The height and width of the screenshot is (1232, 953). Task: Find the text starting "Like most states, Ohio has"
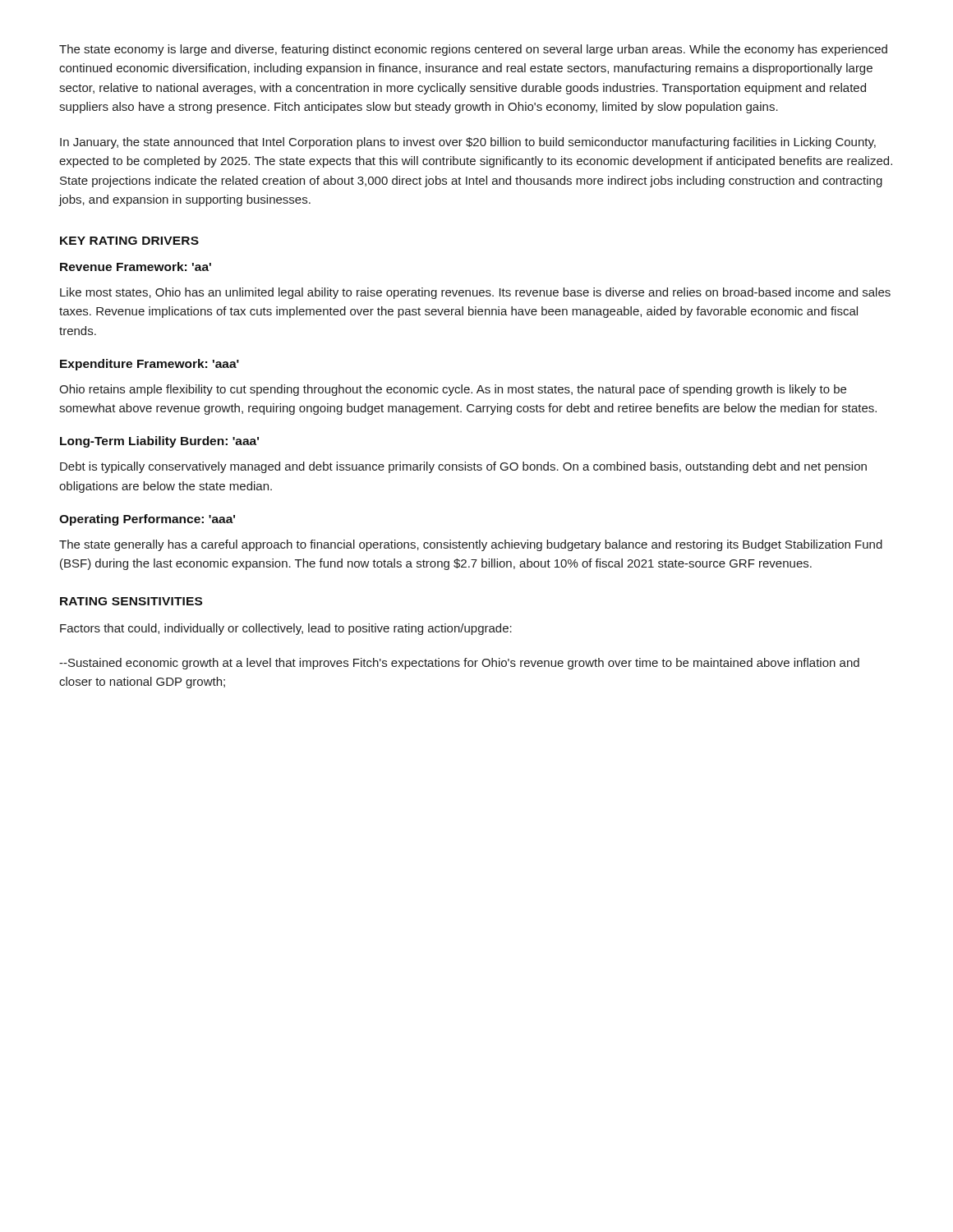475,311
